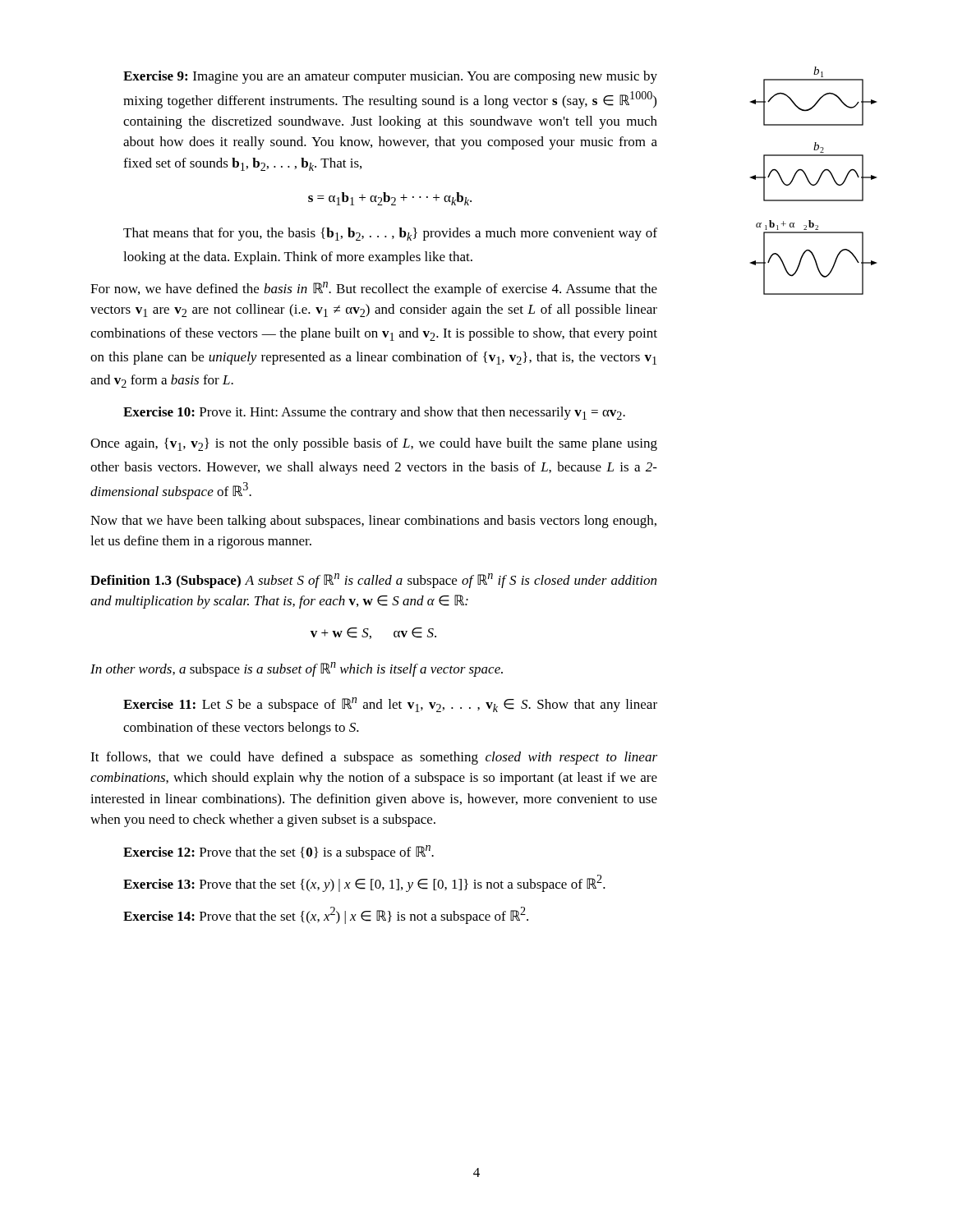Select the text block that says "Once again, {v1,"
Screen dimensions: 1232x953
pyautogui.click(x=374, y=444)
